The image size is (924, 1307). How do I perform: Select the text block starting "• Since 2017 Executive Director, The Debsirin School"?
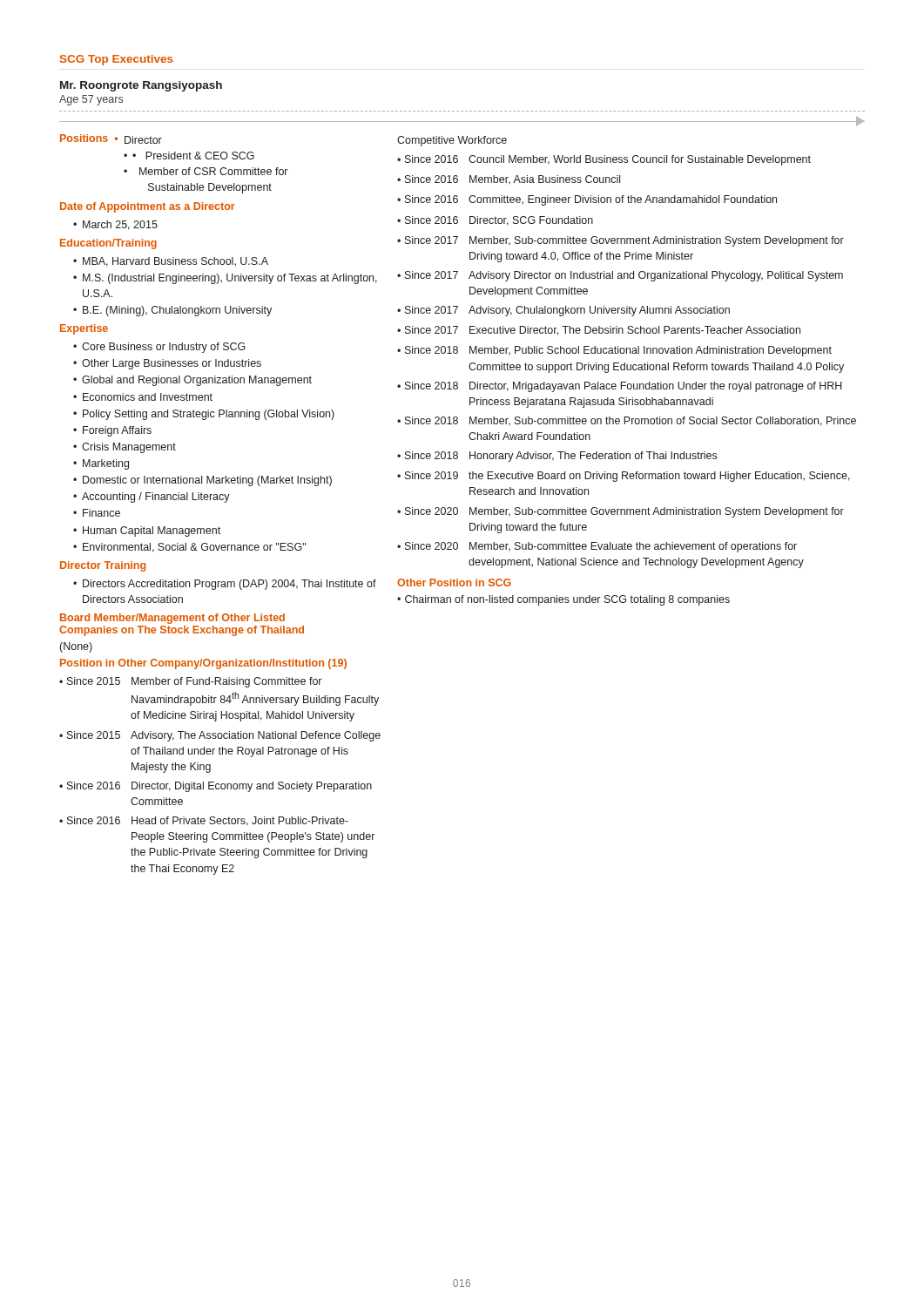(x=631, y=331)
